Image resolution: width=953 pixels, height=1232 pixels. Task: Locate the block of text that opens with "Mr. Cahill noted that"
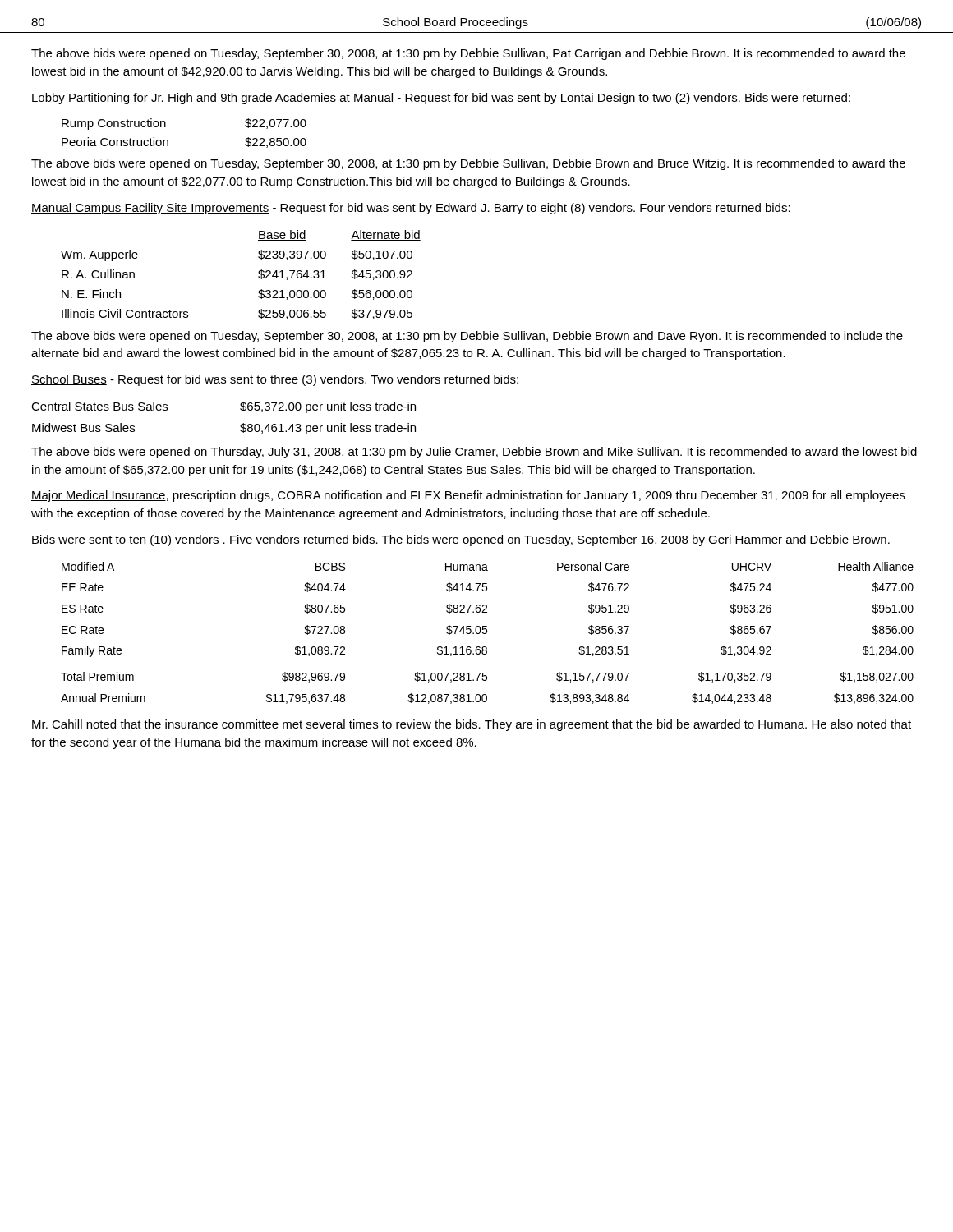[471, 733]
